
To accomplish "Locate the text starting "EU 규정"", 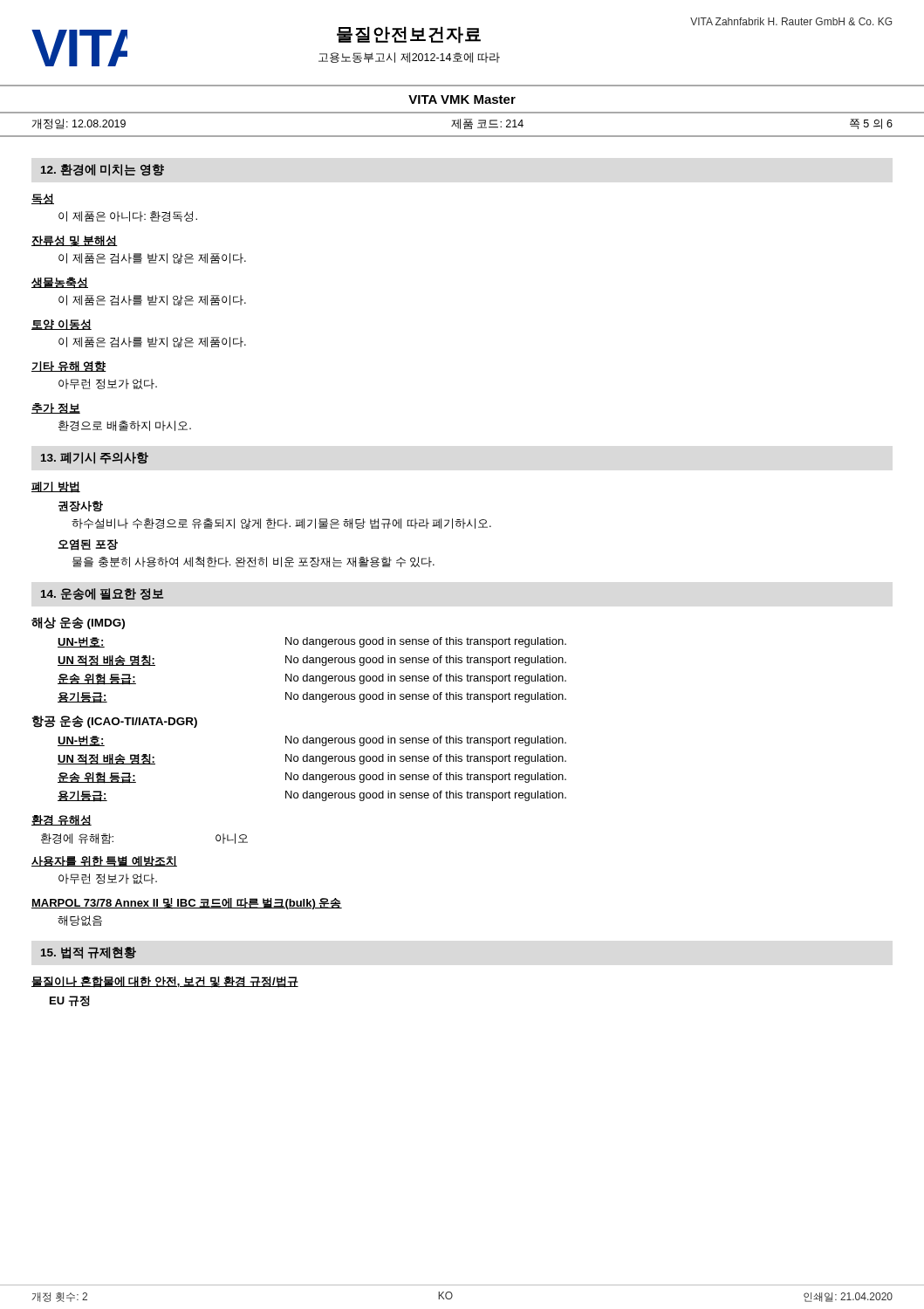I will 70,1000.
